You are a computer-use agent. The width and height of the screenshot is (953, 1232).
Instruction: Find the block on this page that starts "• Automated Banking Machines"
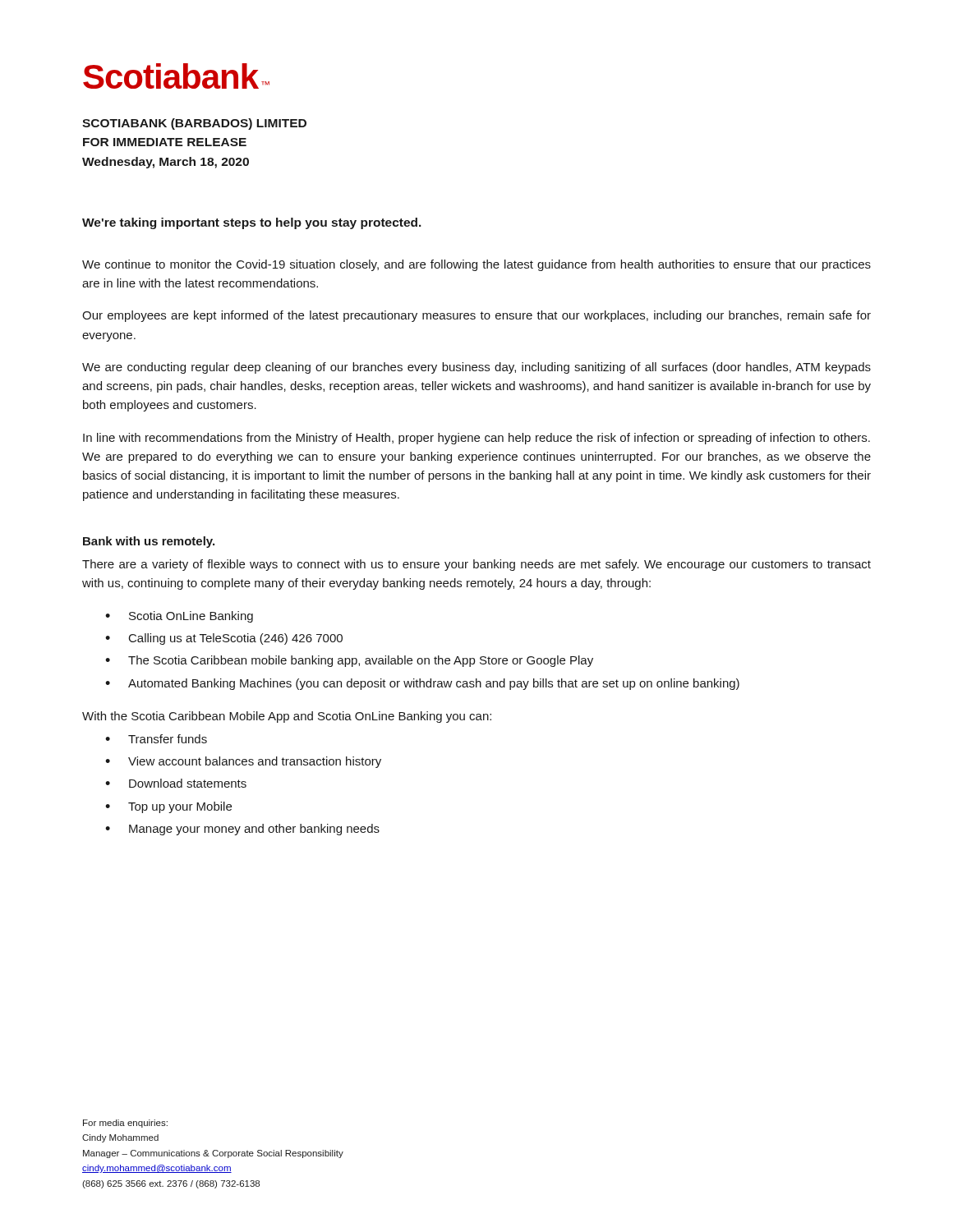tap(488, 684)
